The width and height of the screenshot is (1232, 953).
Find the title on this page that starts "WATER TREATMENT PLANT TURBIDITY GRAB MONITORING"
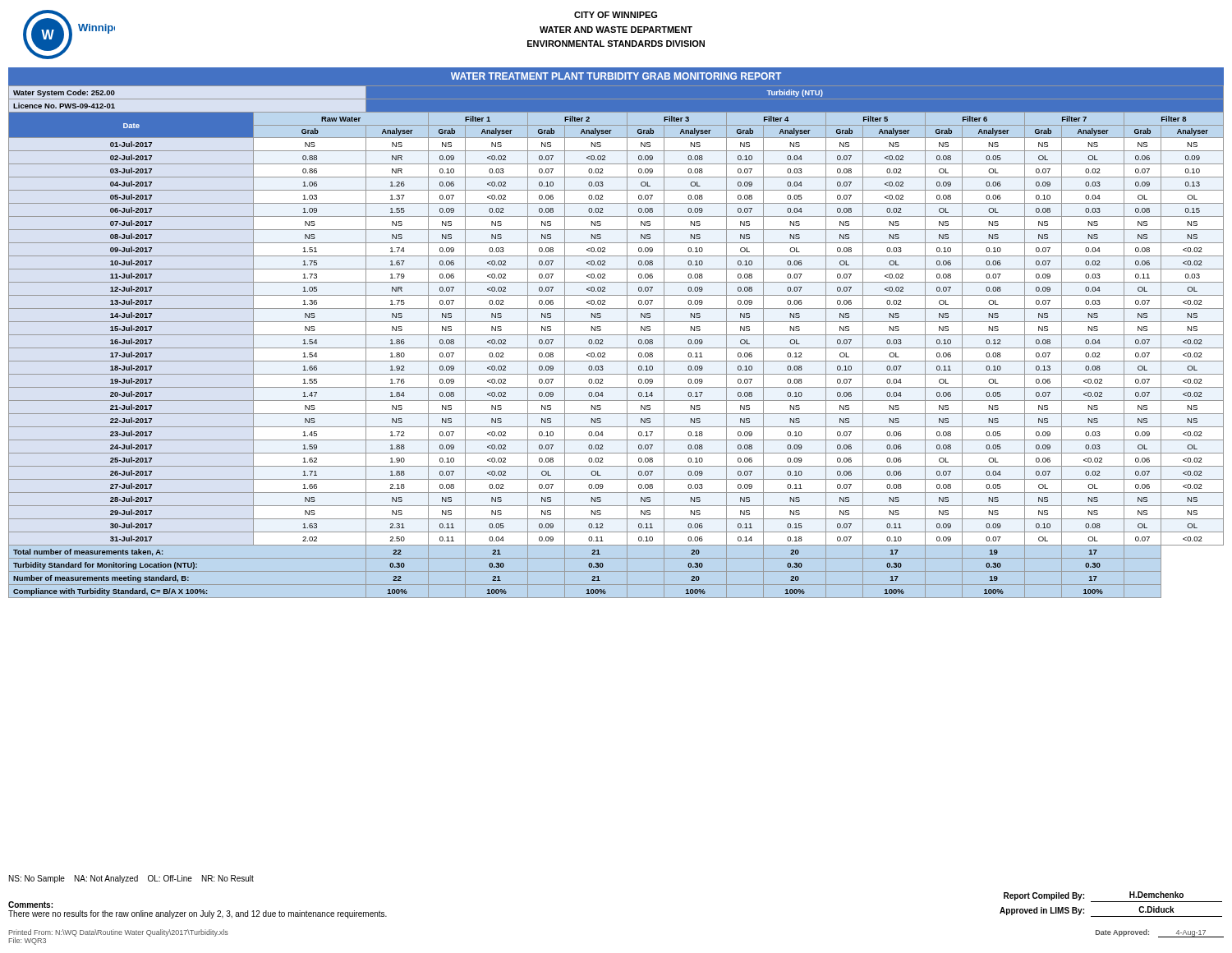(x=616, y=76)
